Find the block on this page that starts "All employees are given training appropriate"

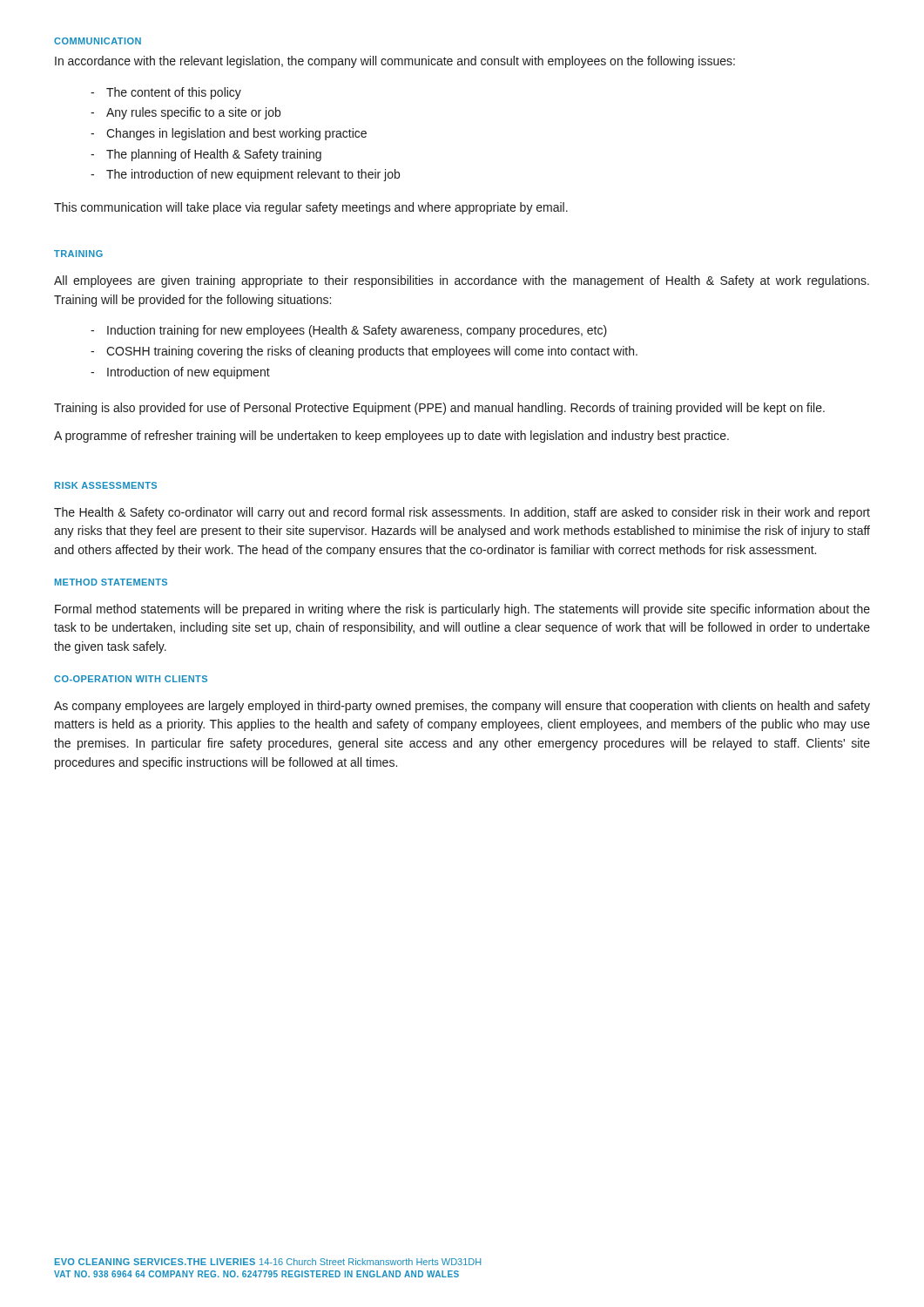pos(462,290)
